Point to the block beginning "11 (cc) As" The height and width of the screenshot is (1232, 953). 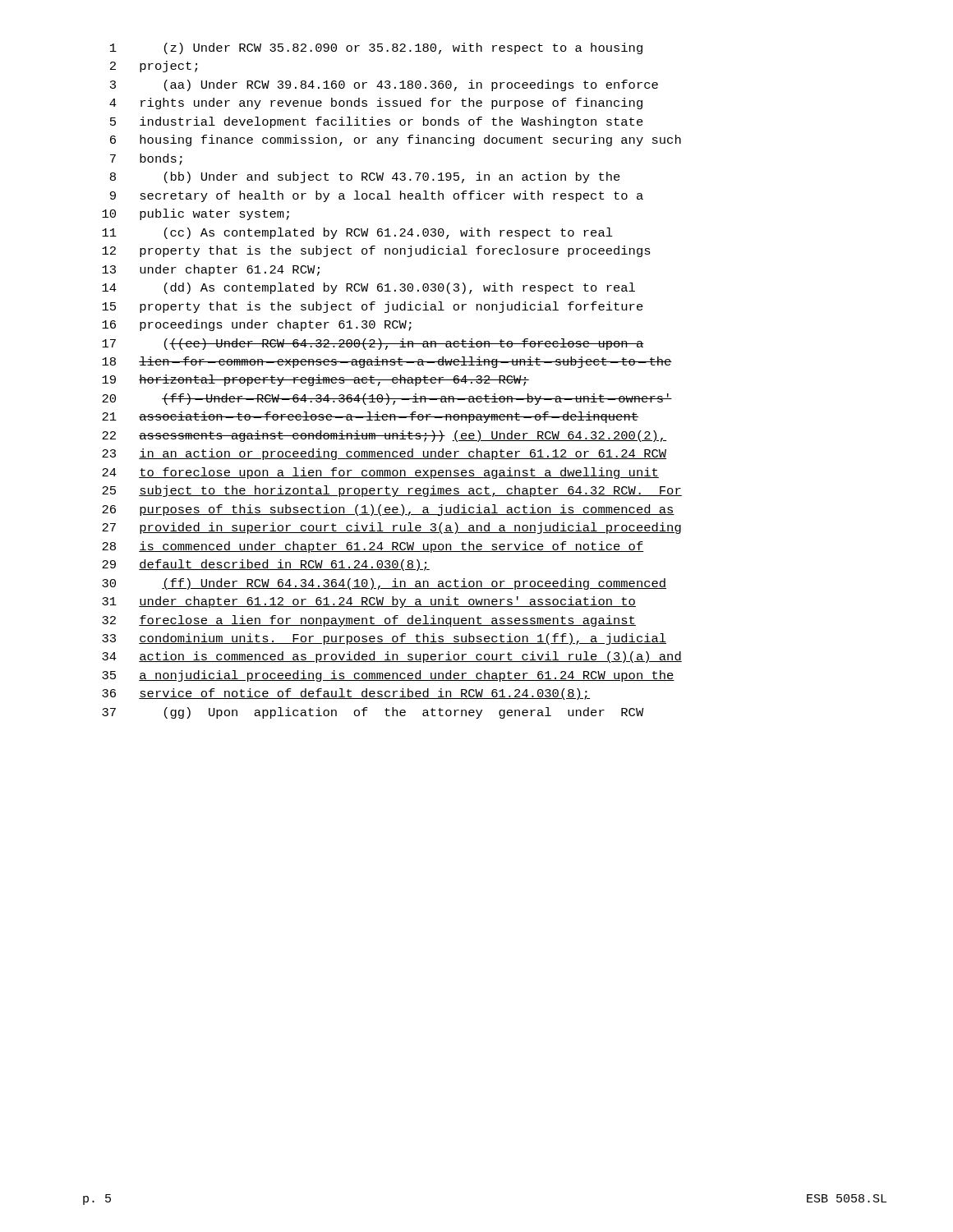(485, 252)
